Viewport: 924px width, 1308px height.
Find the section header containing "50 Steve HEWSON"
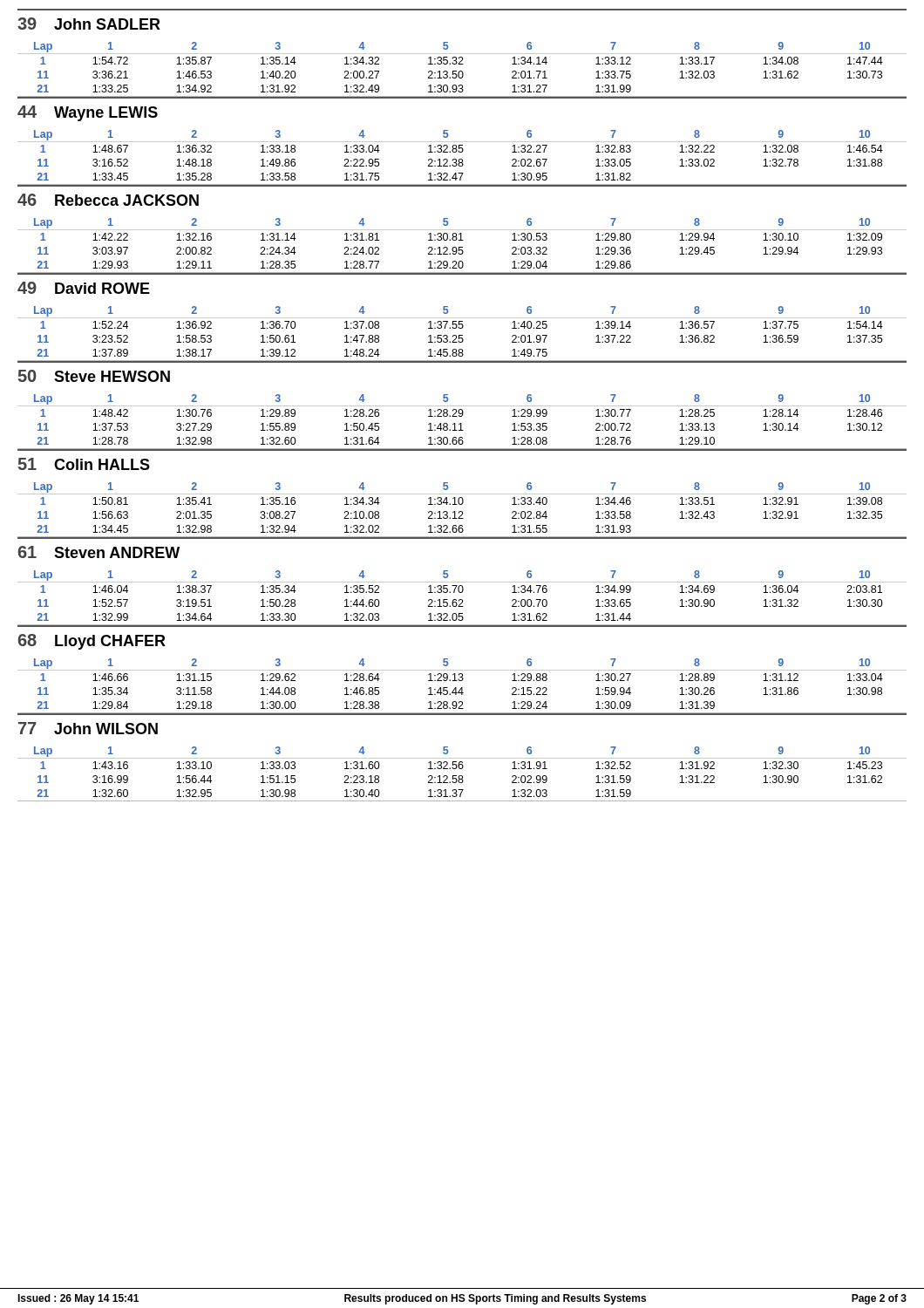[94, 376]
